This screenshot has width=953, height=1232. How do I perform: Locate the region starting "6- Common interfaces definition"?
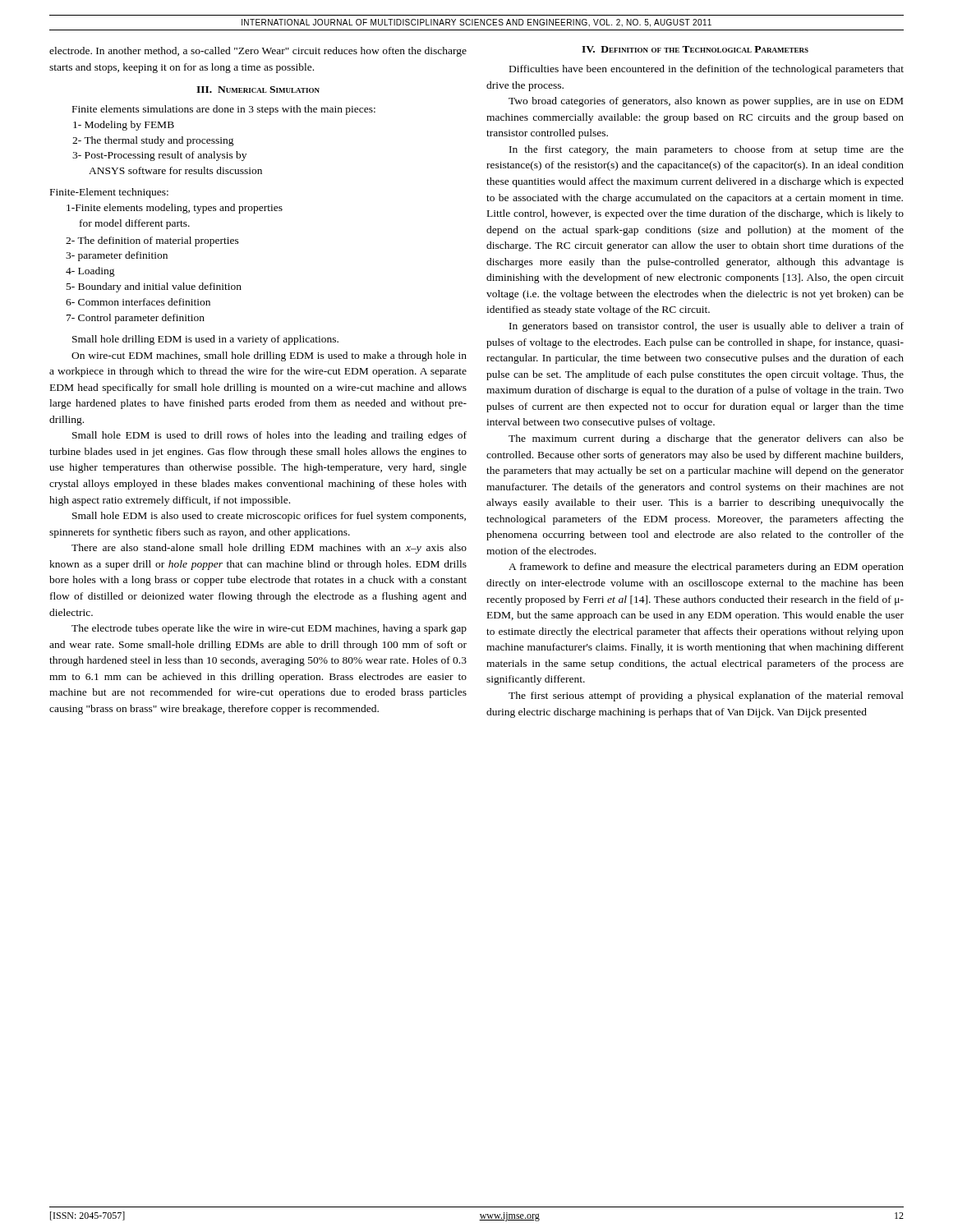pyautogui.click(x=138, y=302)
